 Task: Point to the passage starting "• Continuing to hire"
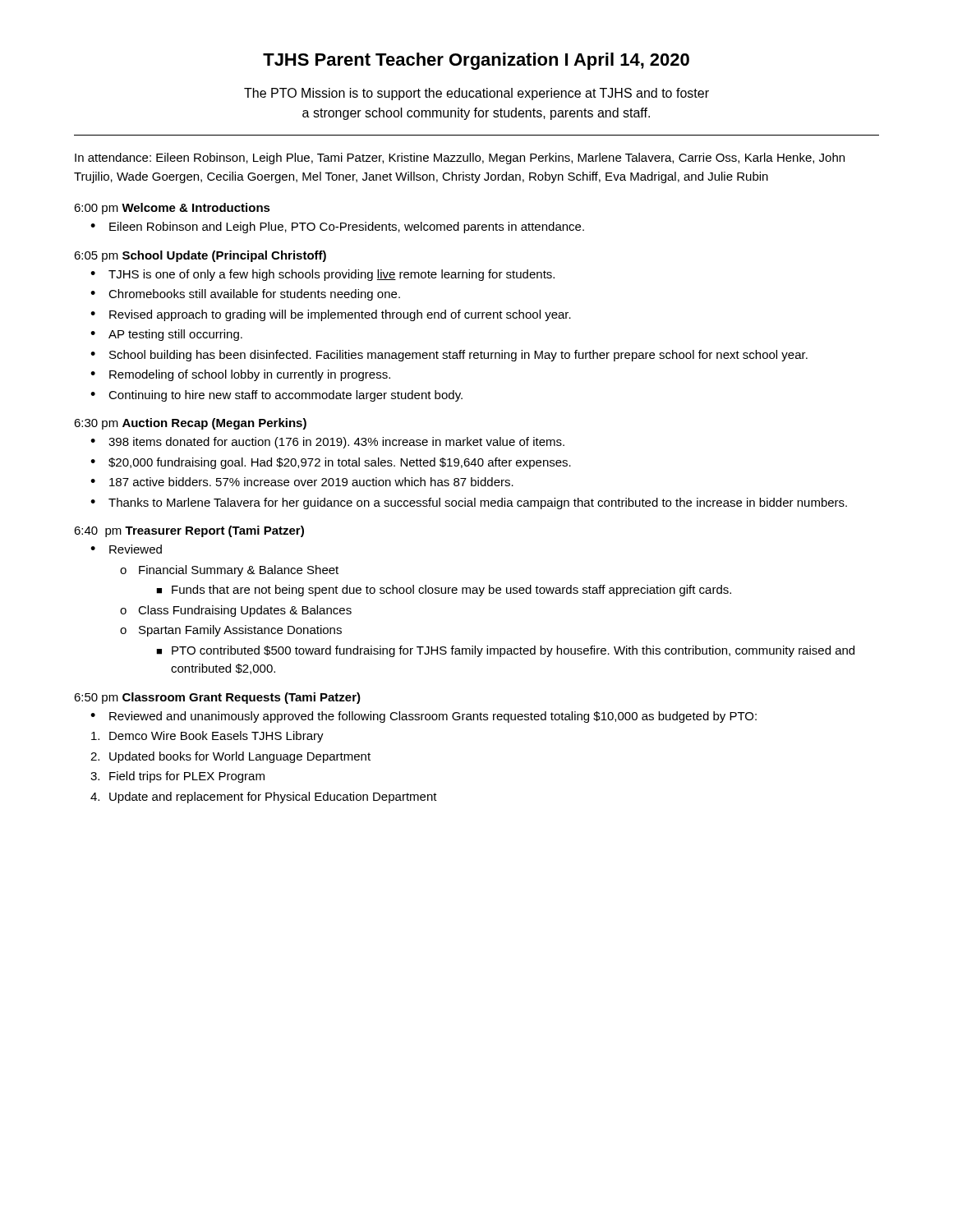pyautogui.click(x=276, y=396)
